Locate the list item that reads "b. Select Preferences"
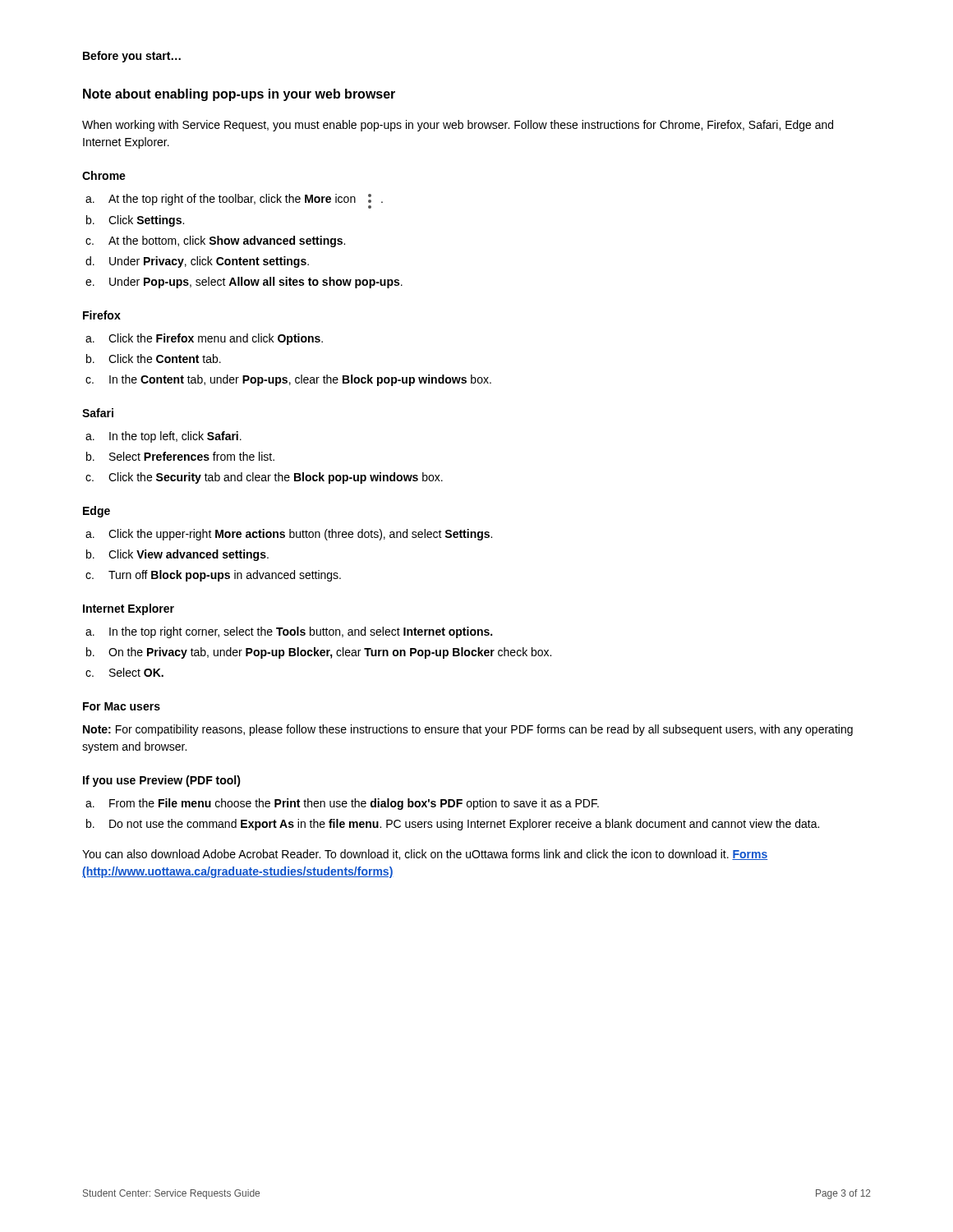The height and width of the screenshot is (1232, 953). click(x=180, y=456)
